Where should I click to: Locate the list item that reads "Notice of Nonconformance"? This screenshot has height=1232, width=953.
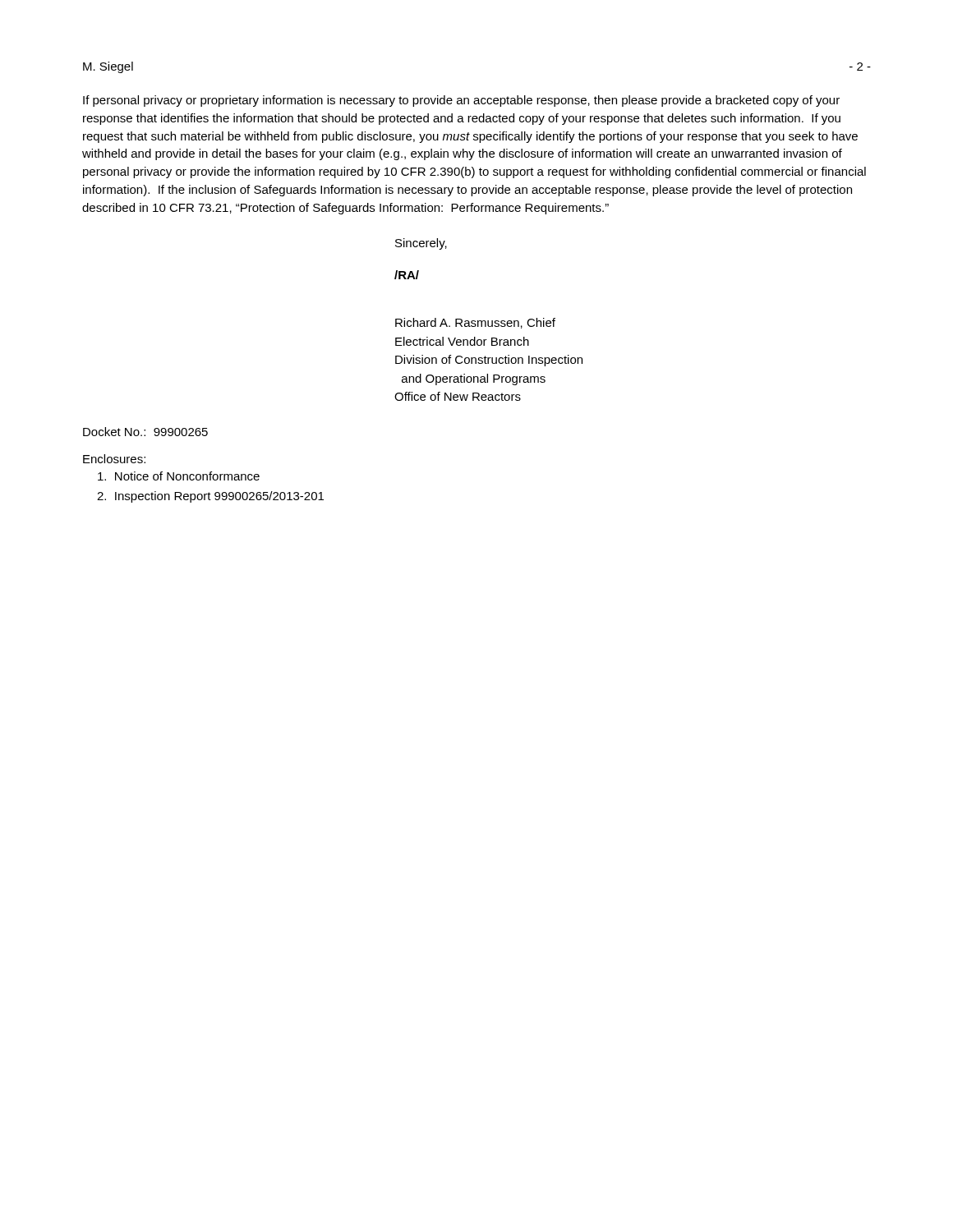(178, 476)
